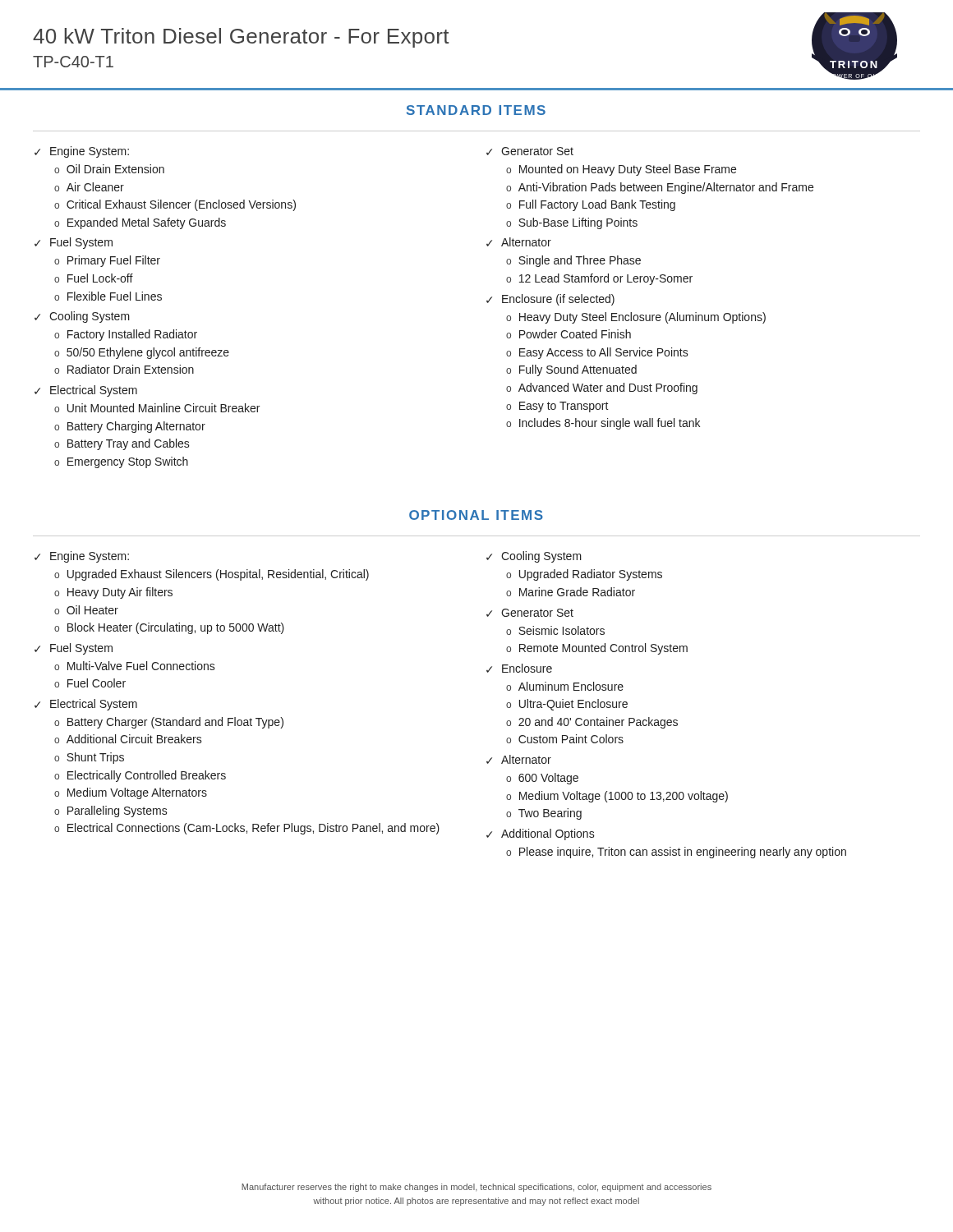Screen dimensions: 1232x953
Task: Where does it say "✓Fuel System oMulti-Valve Fuel Connections oFuel Cooler"?
Action: pyautogui.click(x=74, y=649)
